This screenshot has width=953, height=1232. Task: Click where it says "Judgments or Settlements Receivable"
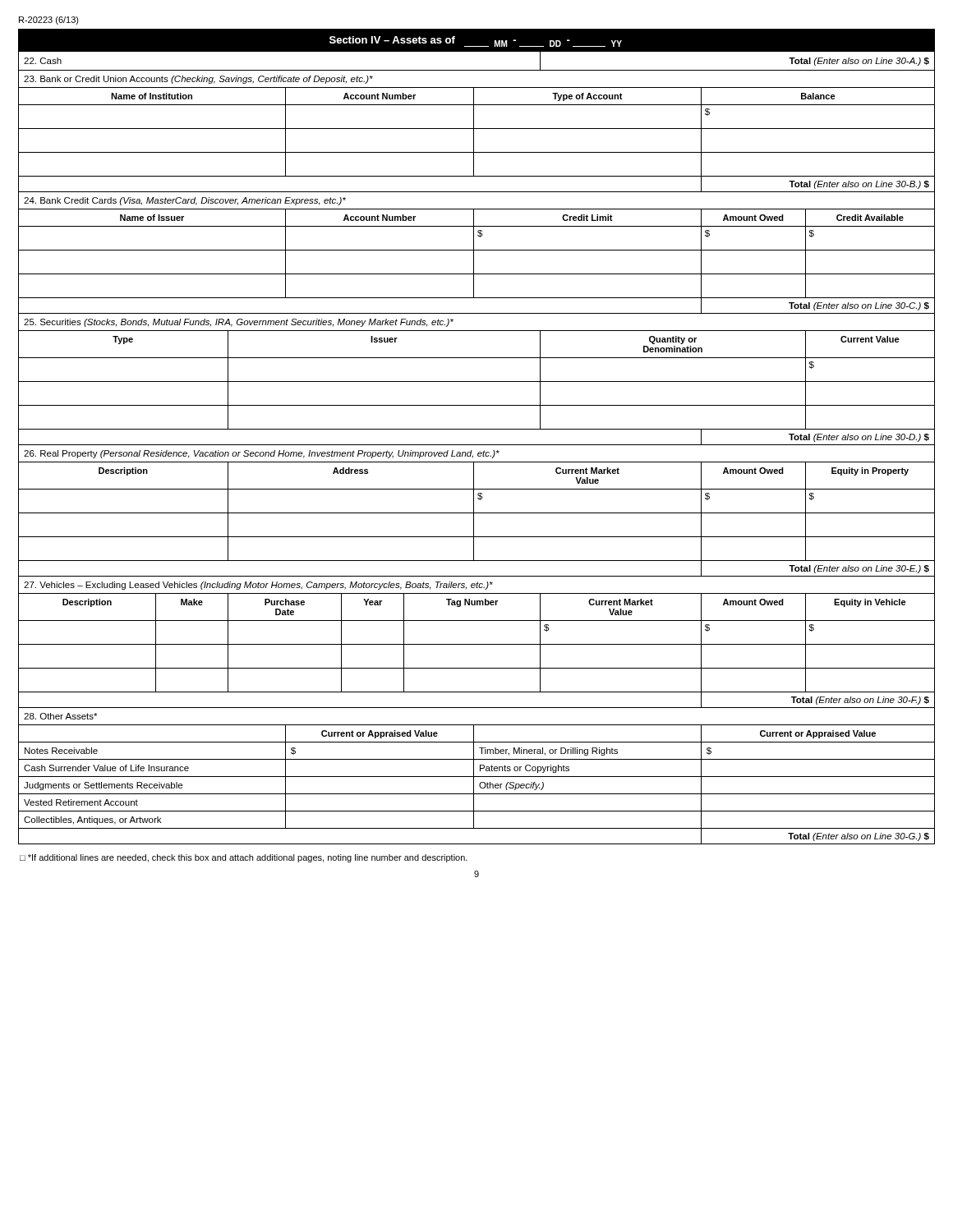pyautogui.click(x=103, y=785)
